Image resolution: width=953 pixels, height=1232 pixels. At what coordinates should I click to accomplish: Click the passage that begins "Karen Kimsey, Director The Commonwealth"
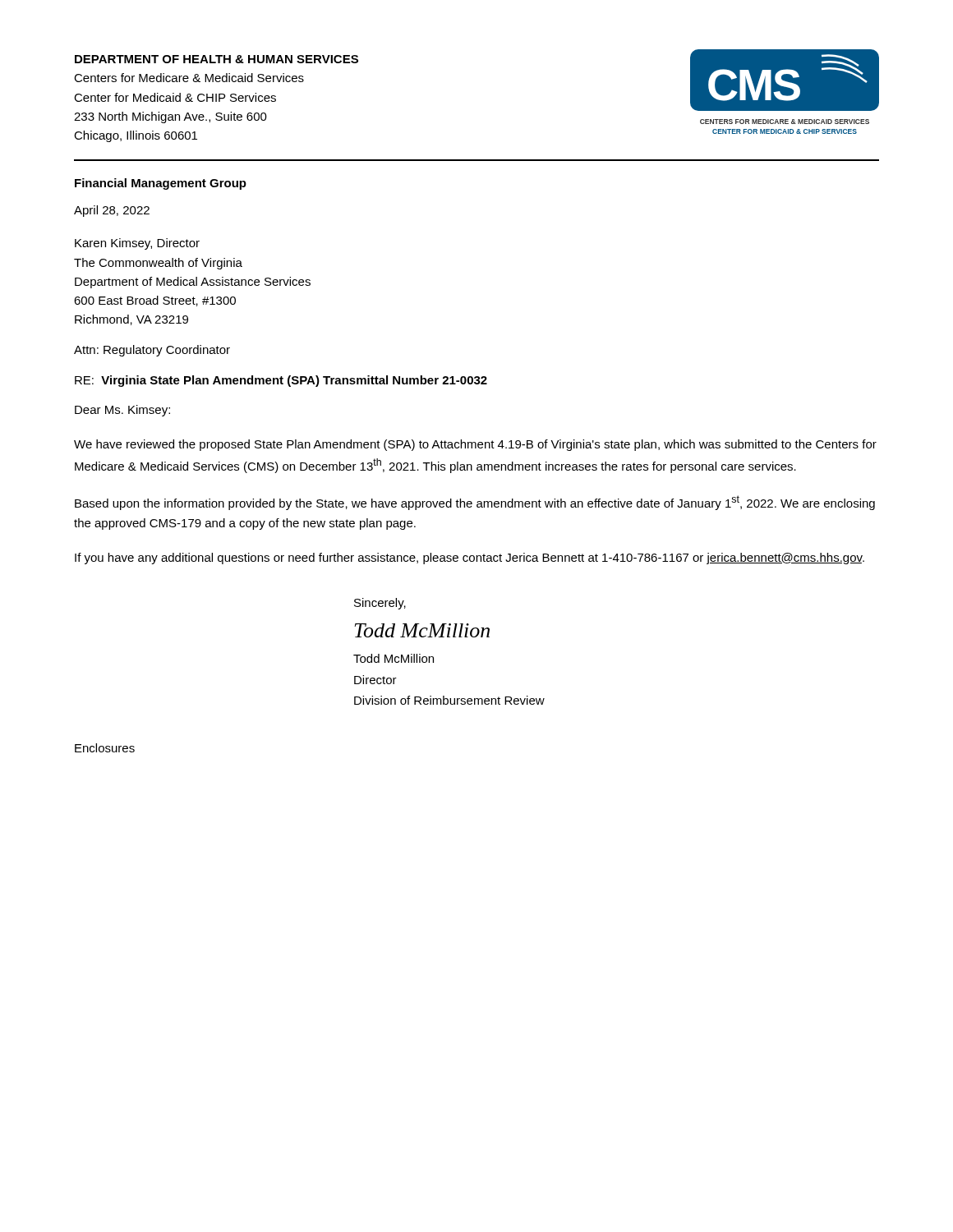(192, 281)
